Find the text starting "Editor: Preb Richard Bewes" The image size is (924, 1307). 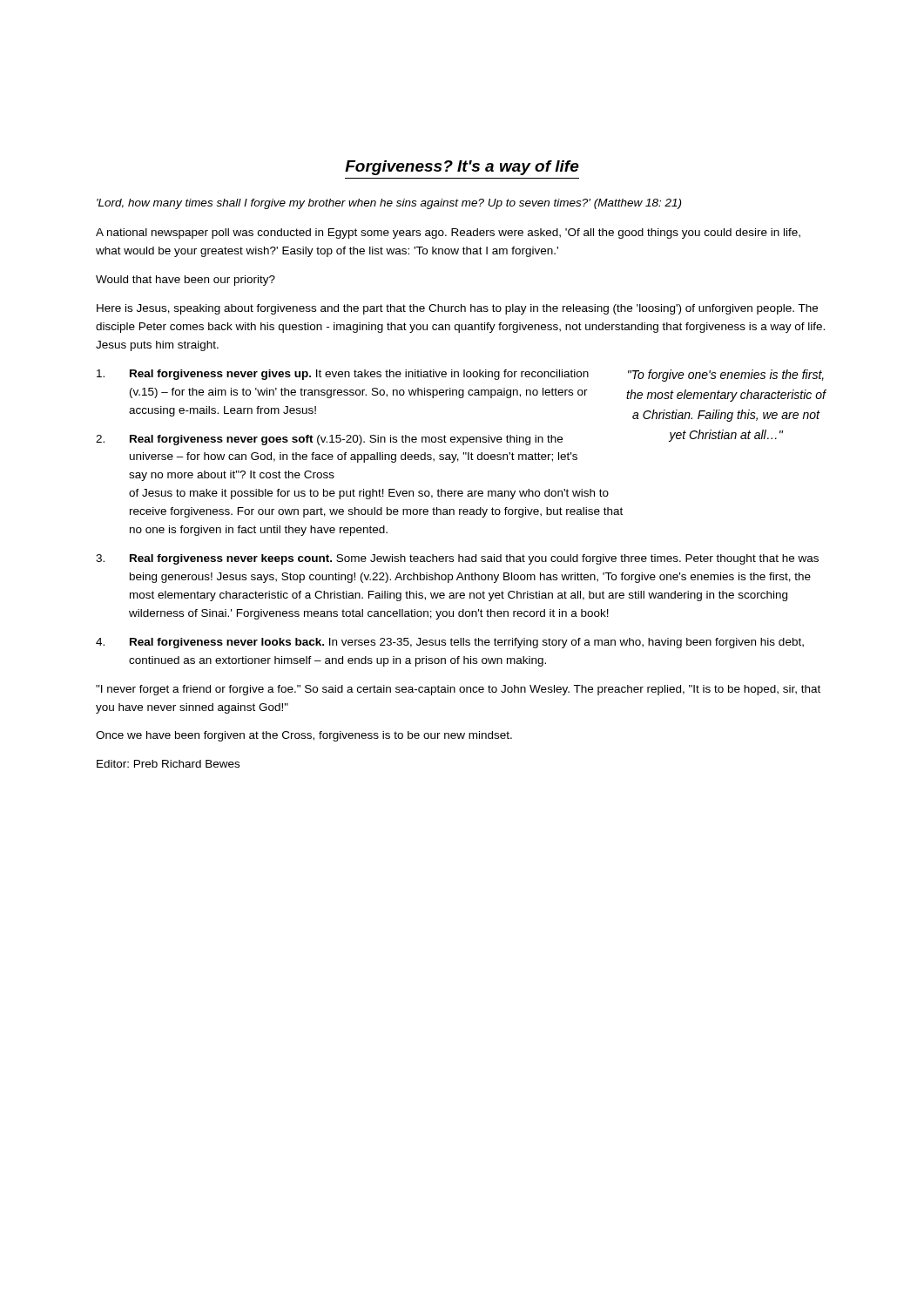[168, 764]
